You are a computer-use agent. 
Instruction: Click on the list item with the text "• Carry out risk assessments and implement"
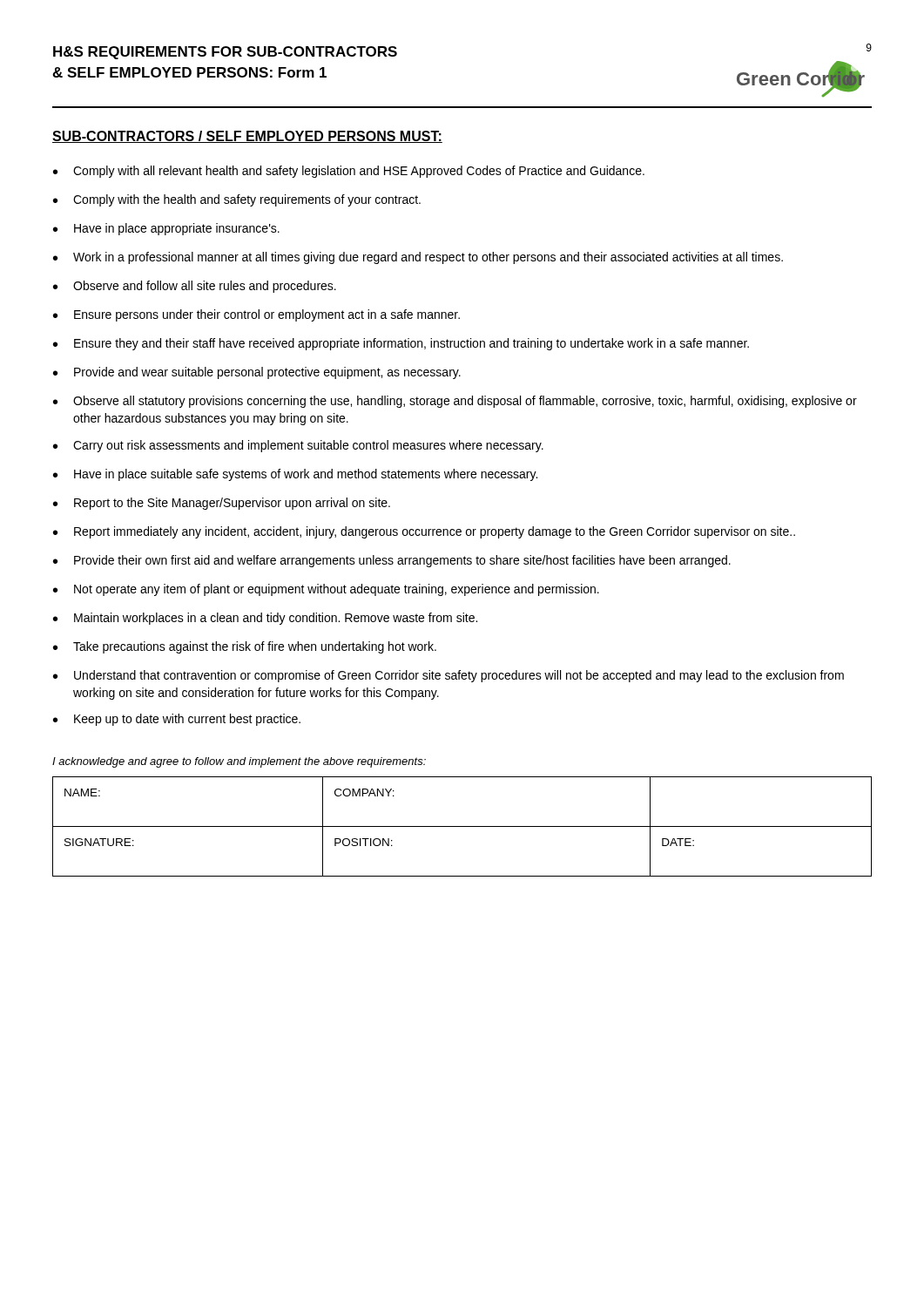coord(462,446)
